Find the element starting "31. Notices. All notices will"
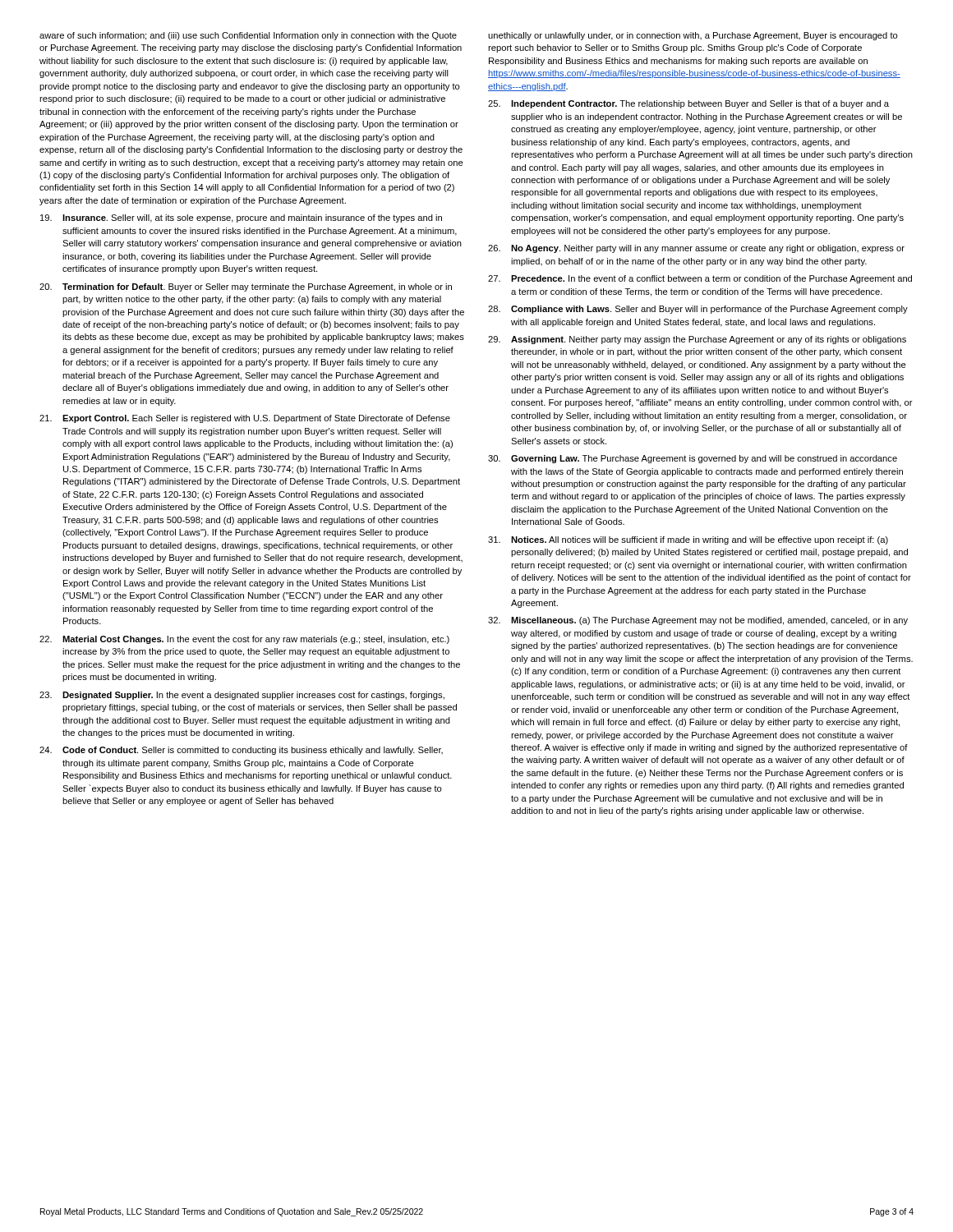Screen dimensions: 1232x953 point(701,572)
